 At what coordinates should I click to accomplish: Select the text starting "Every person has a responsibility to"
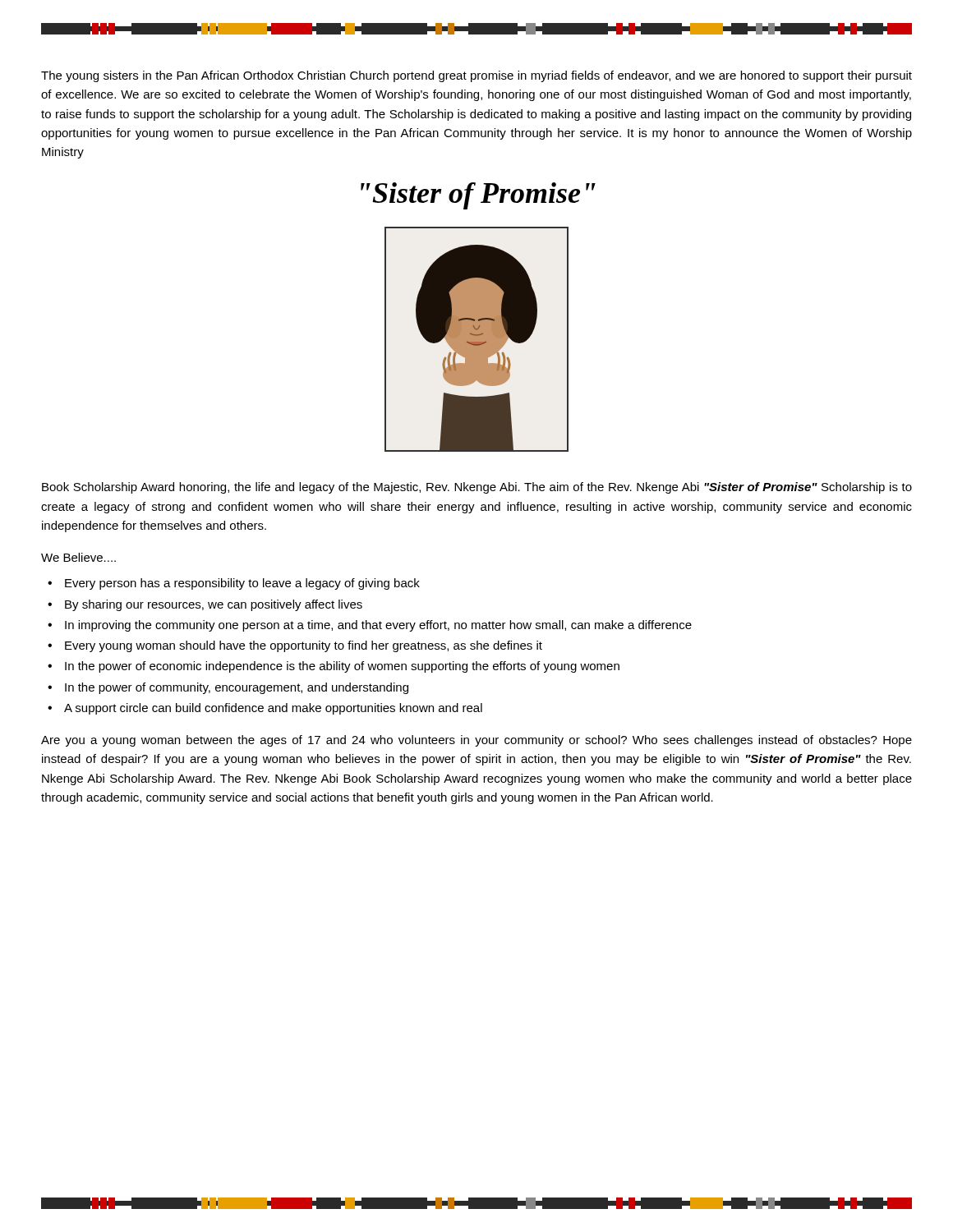click(x=242, y=583)
